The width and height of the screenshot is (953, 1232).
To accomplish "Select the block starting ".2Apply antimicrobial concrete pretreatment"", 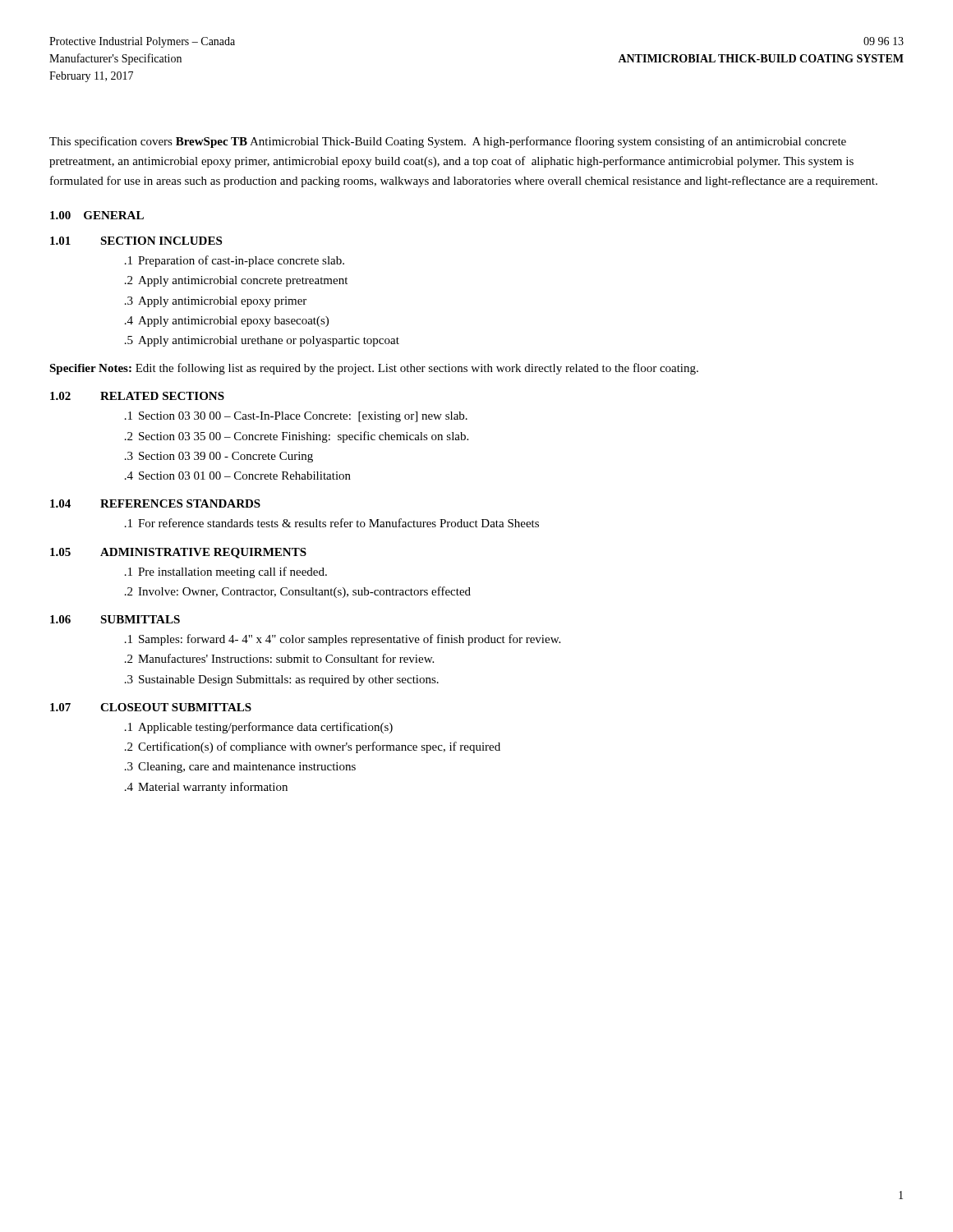I will tap(231, 281).
